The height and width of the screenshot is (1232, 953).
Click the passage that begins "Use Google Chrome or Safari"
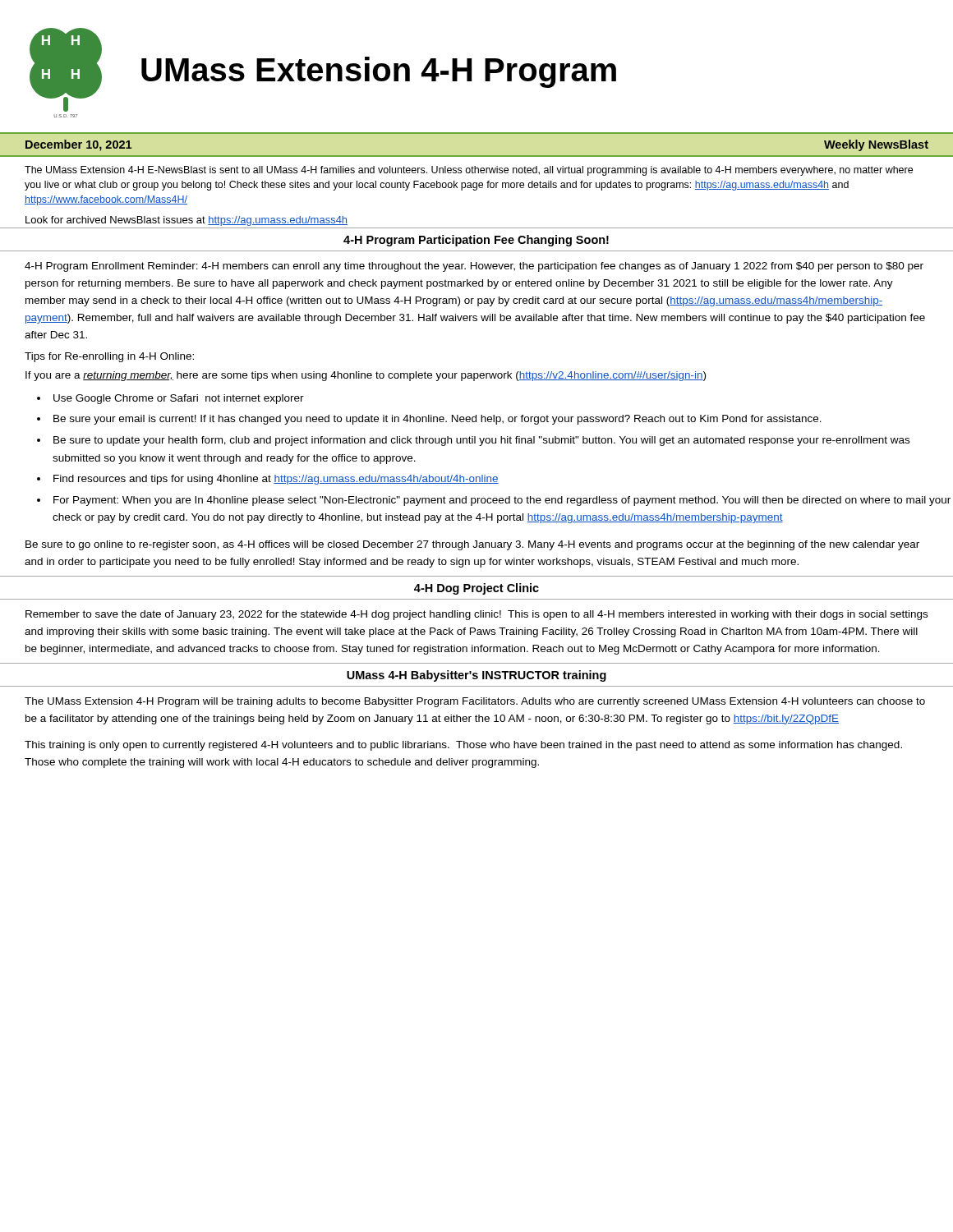tap(178, 398)
